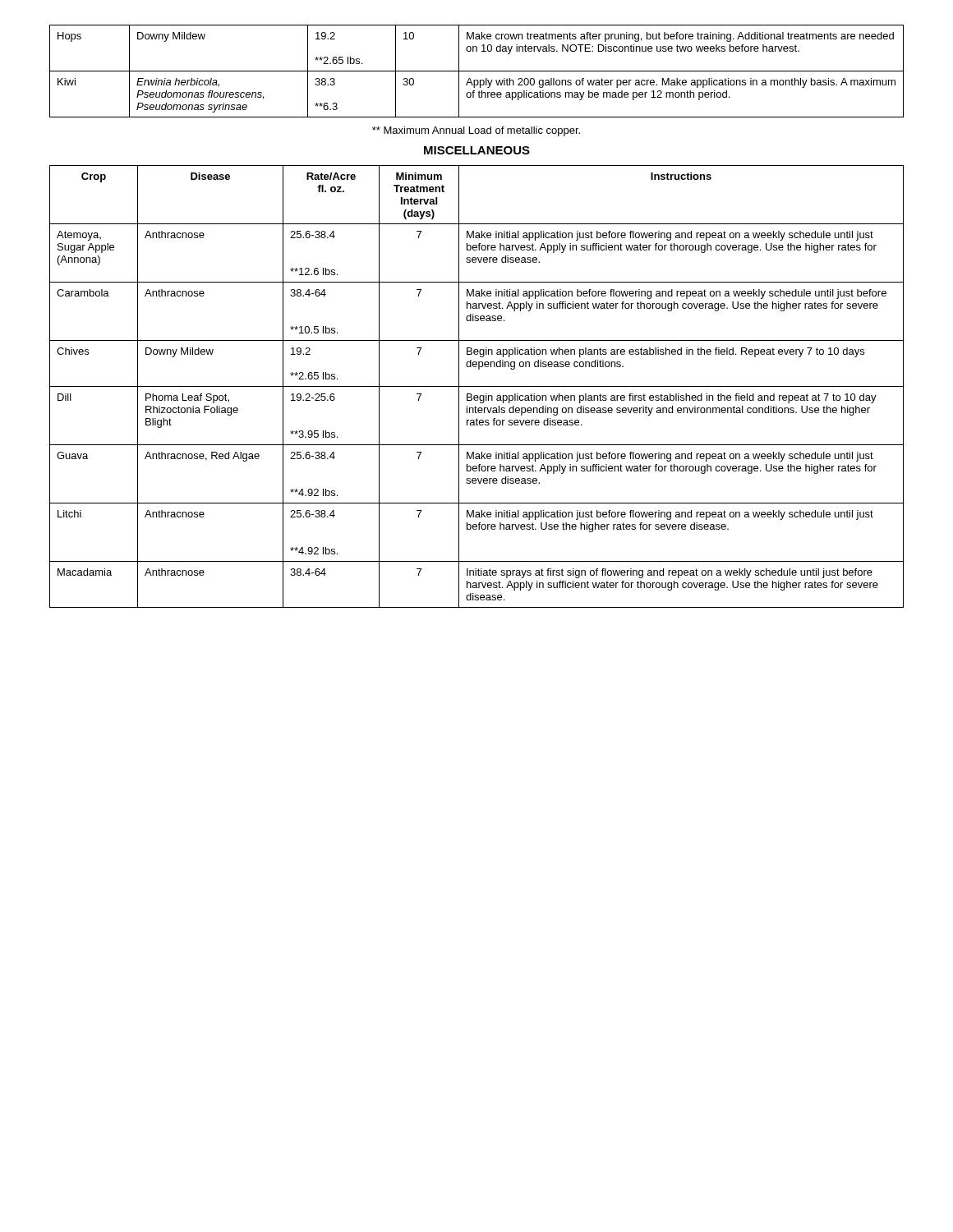Point to the element starting "Maximum Annual Load"
Viewport: 953px width, 1232px height.
(x=476, y=130)
